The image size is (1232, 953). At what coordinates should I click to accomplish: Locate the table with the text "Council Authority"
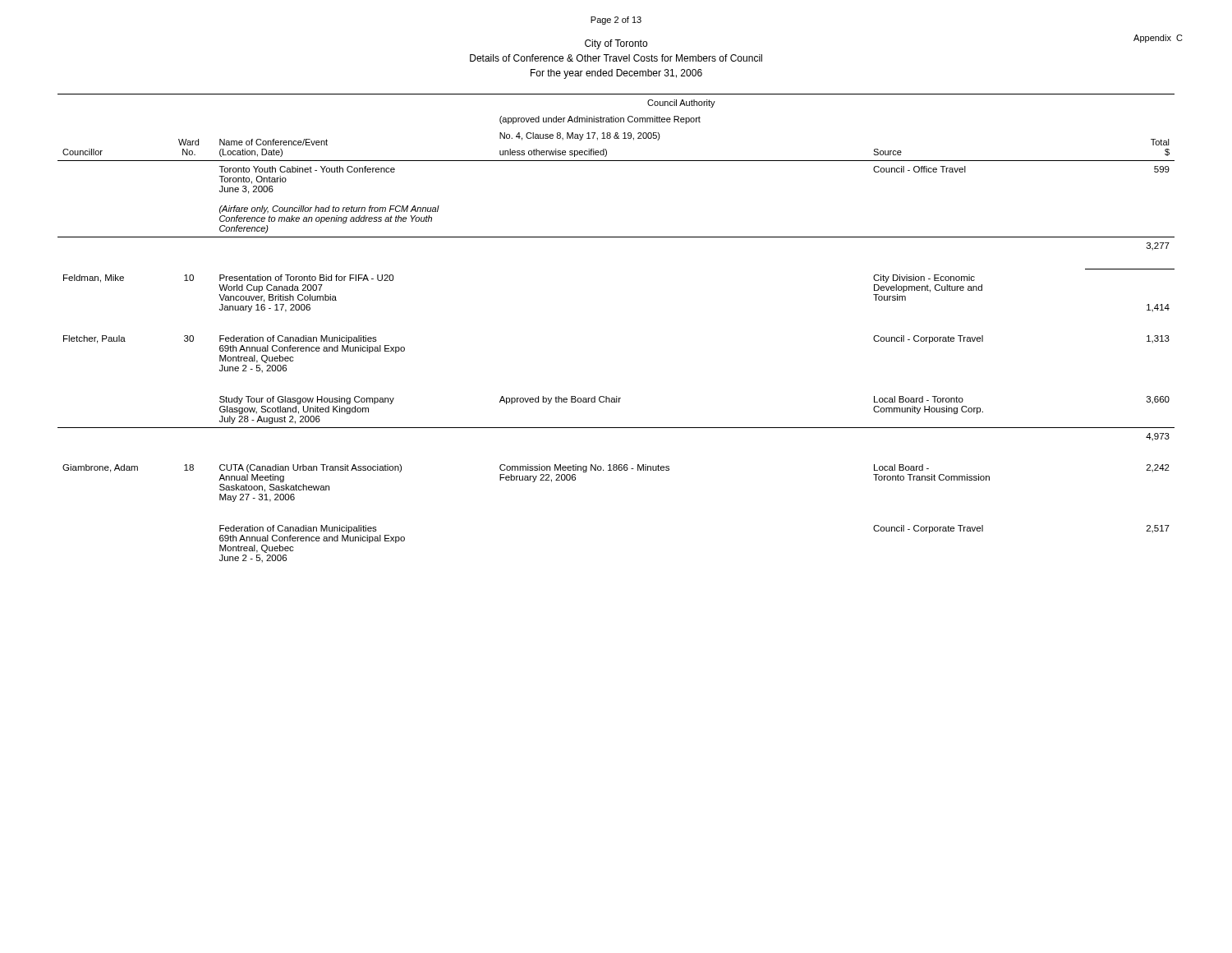(x=616, y=330)
